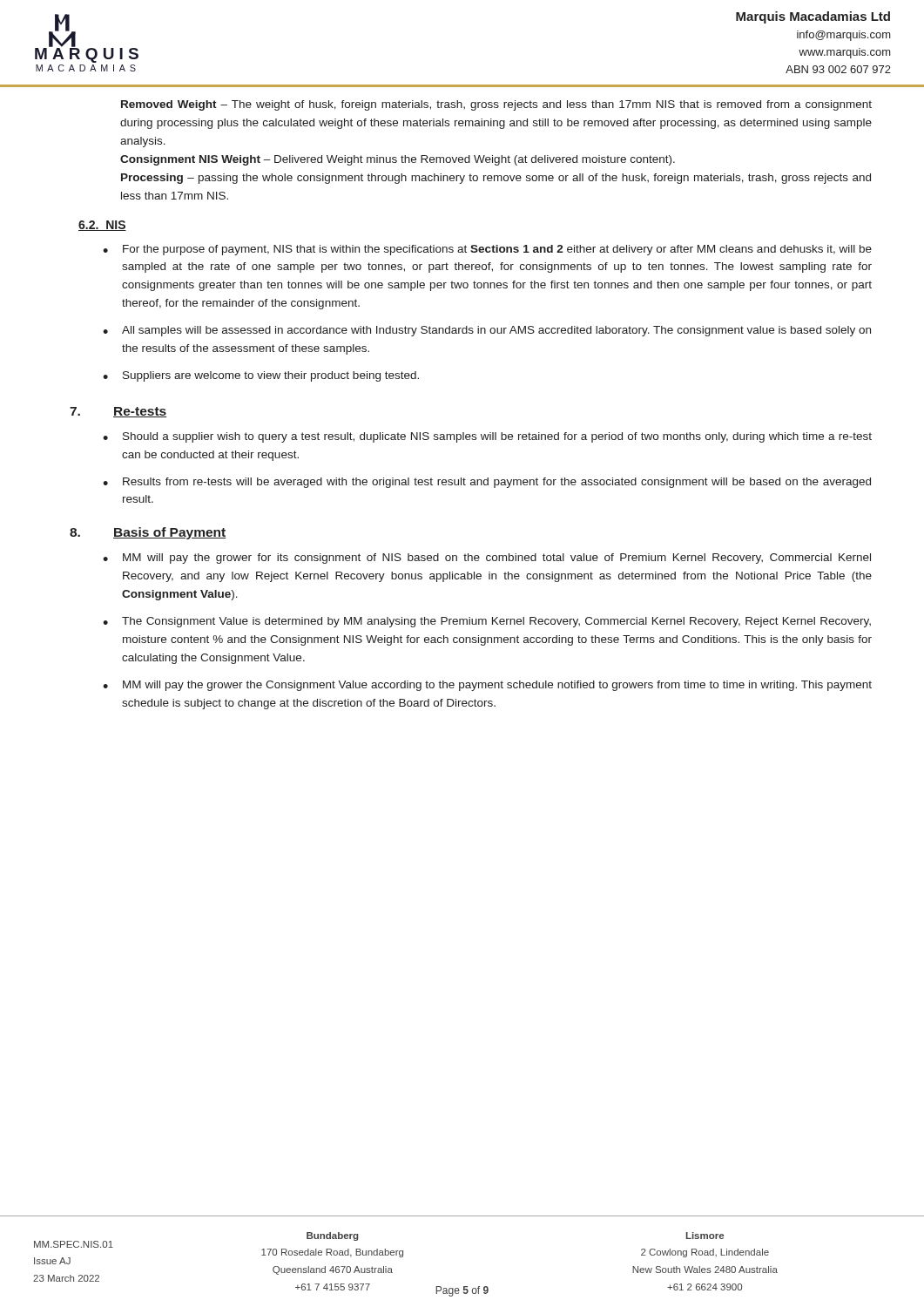Navigate to the block starting "• For the purpose"

[x=487, y=277]
